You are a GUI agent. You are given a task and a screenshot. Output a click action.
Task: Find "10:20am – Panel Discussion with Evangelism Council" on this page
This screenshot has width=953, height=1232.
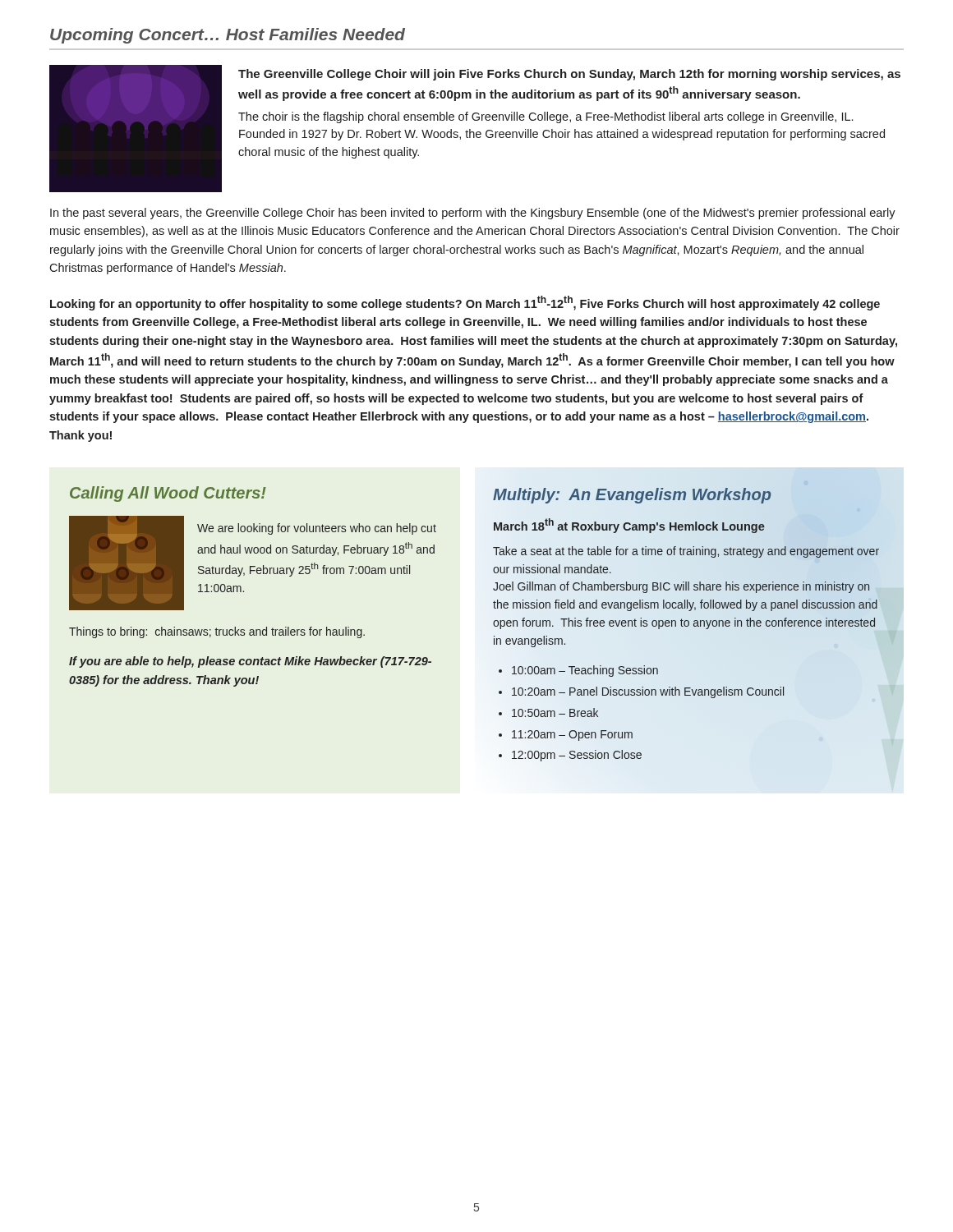pos(648,692)
